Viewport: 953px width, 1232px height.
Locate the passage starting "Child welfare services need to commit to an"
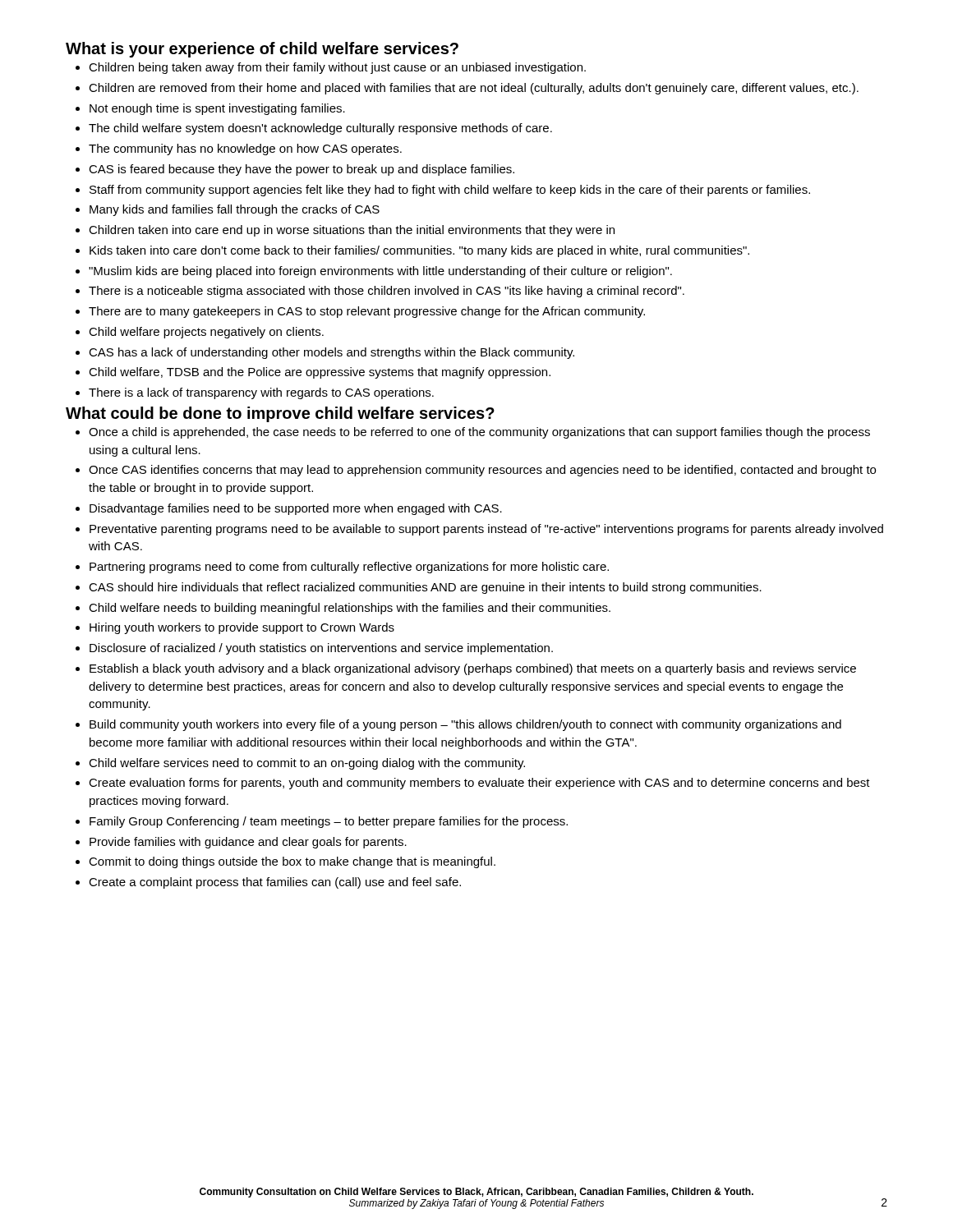click(307, 762)
